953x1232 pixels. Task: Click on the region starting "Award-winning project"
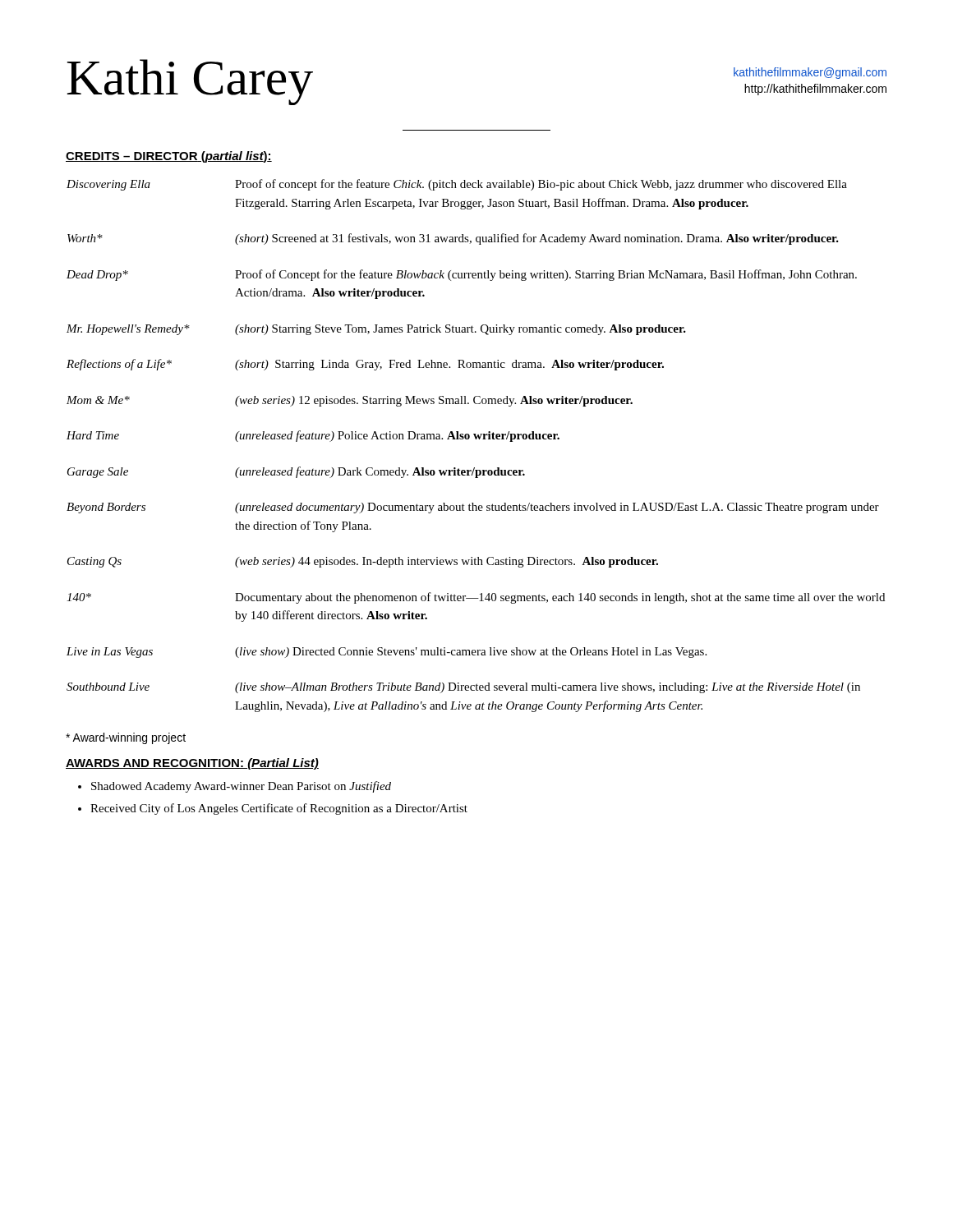(126, 738)
